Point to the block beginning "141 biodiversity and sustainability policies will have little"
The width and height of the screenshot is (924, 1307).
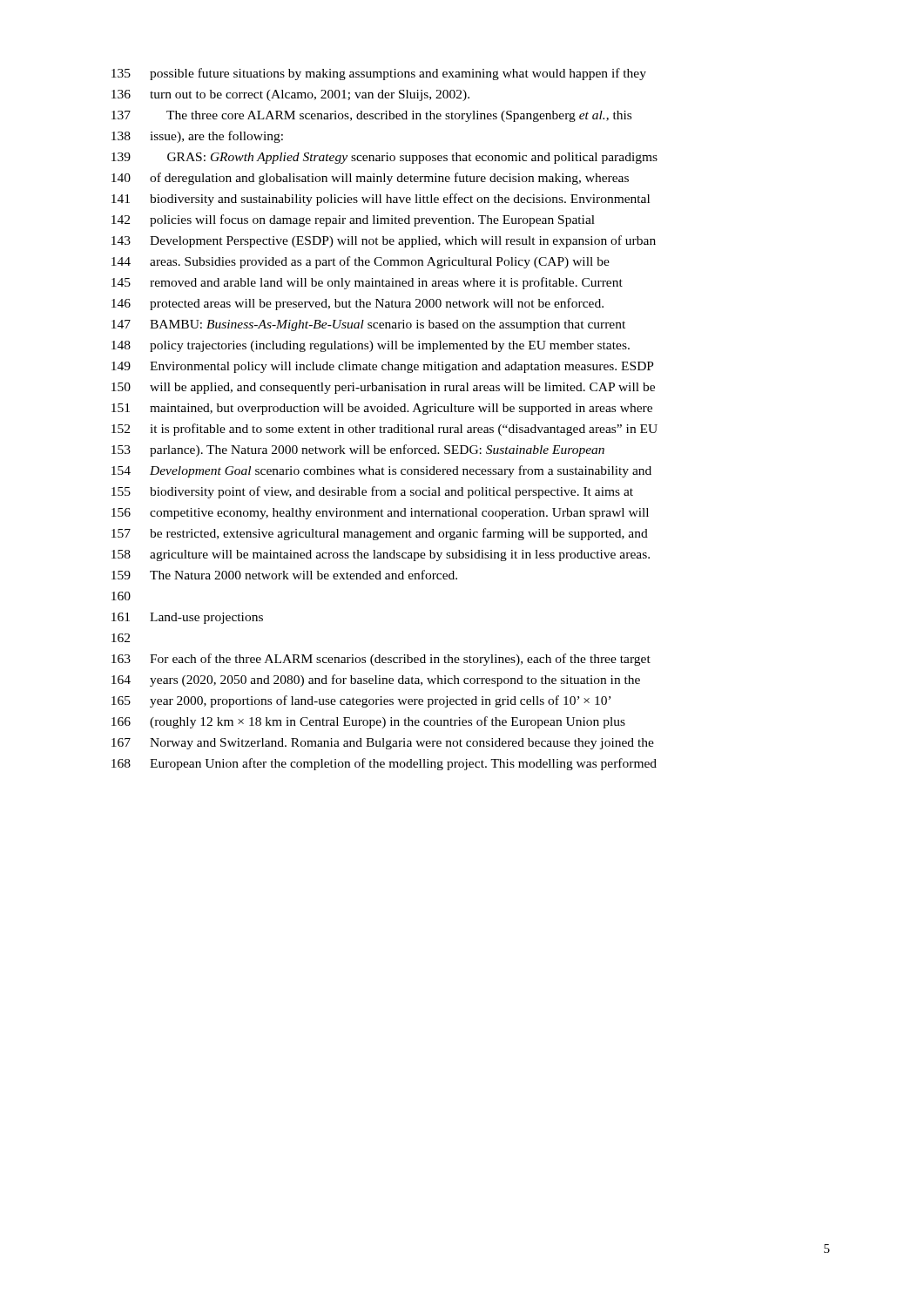pos(462,199)
